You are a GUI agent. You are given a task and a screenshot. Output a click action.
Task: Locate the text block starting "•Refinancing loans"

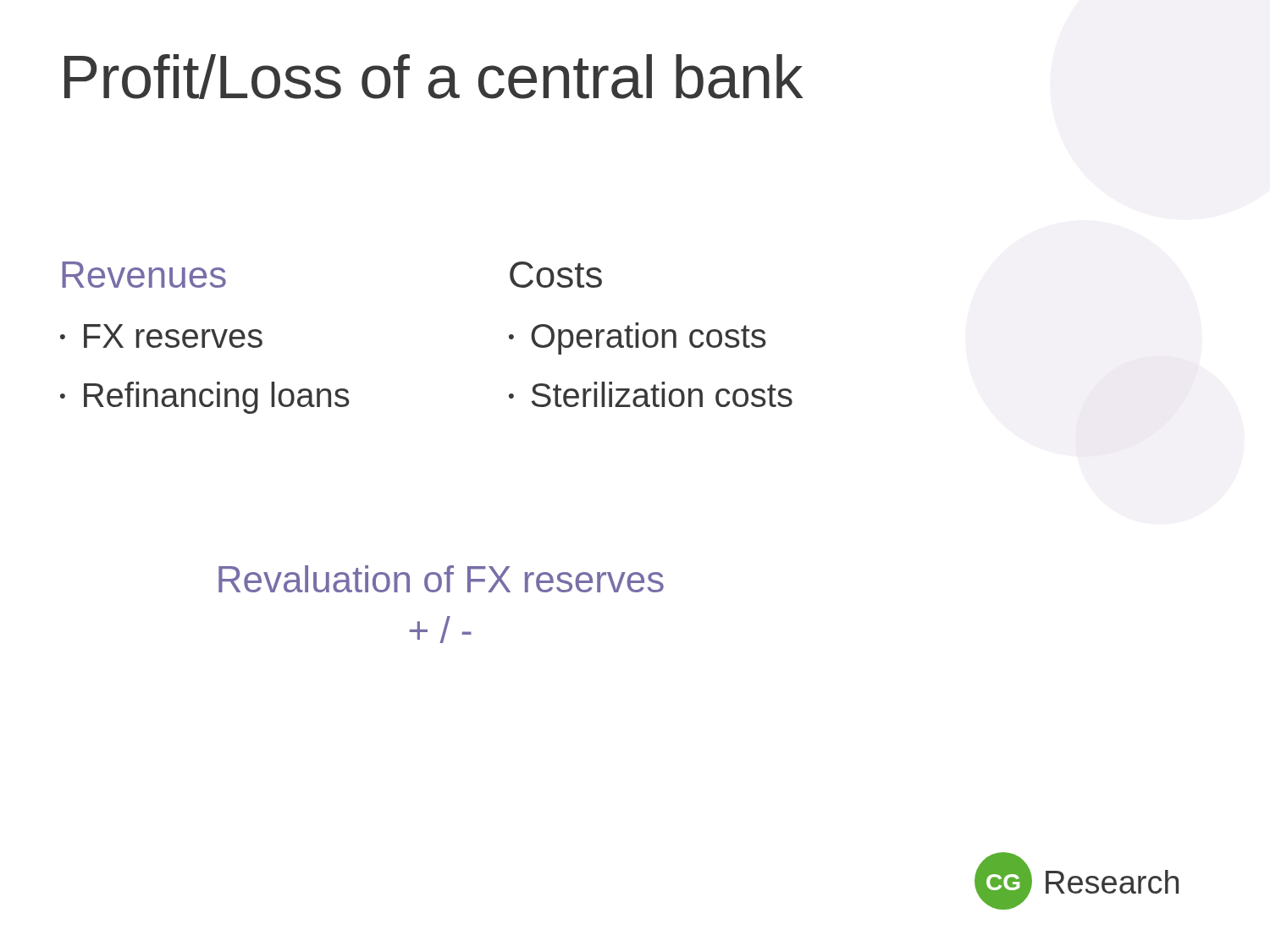[205, 395]
